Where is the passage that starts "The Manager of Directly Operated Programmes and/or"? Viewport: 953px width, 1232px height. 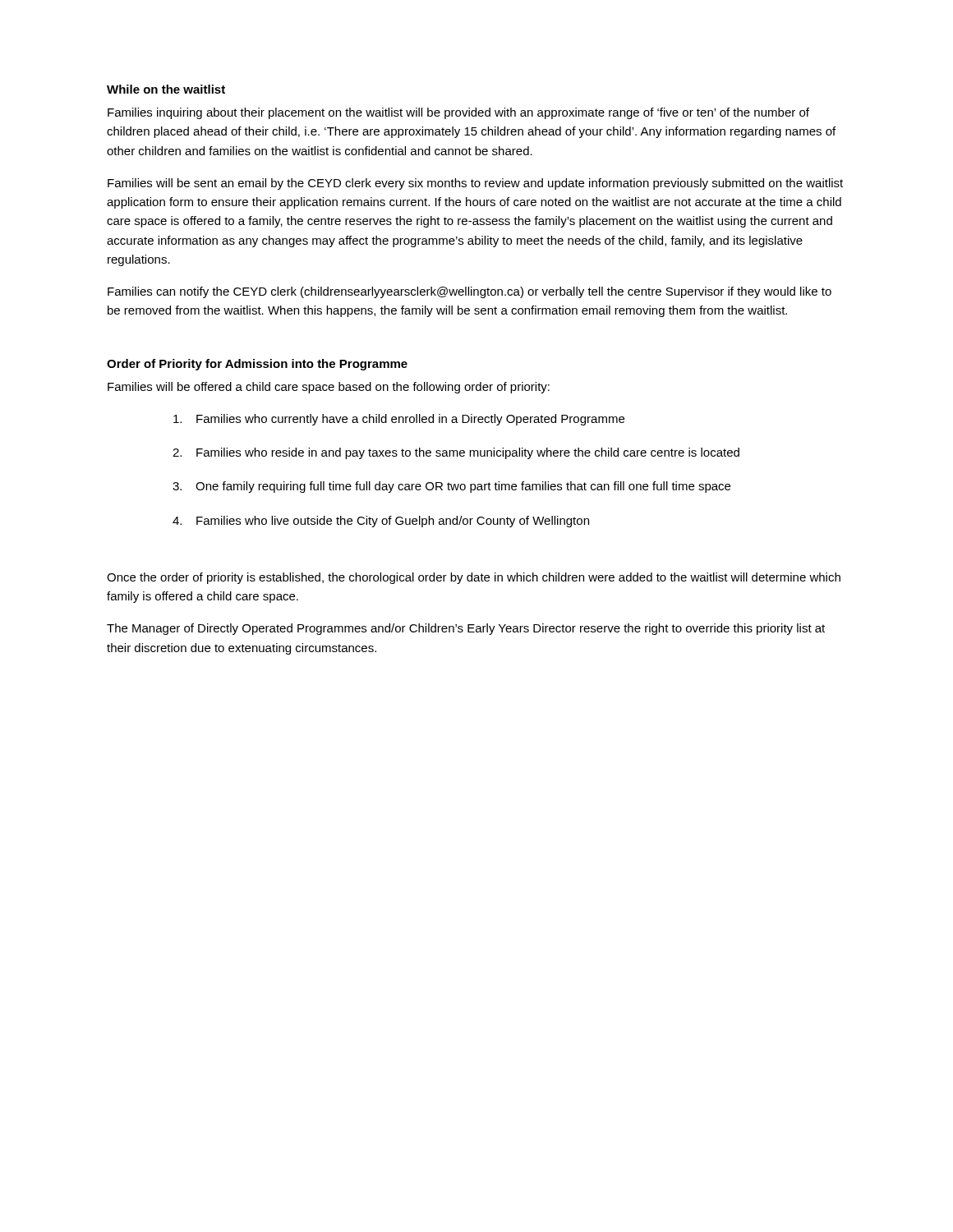[466, 638]
